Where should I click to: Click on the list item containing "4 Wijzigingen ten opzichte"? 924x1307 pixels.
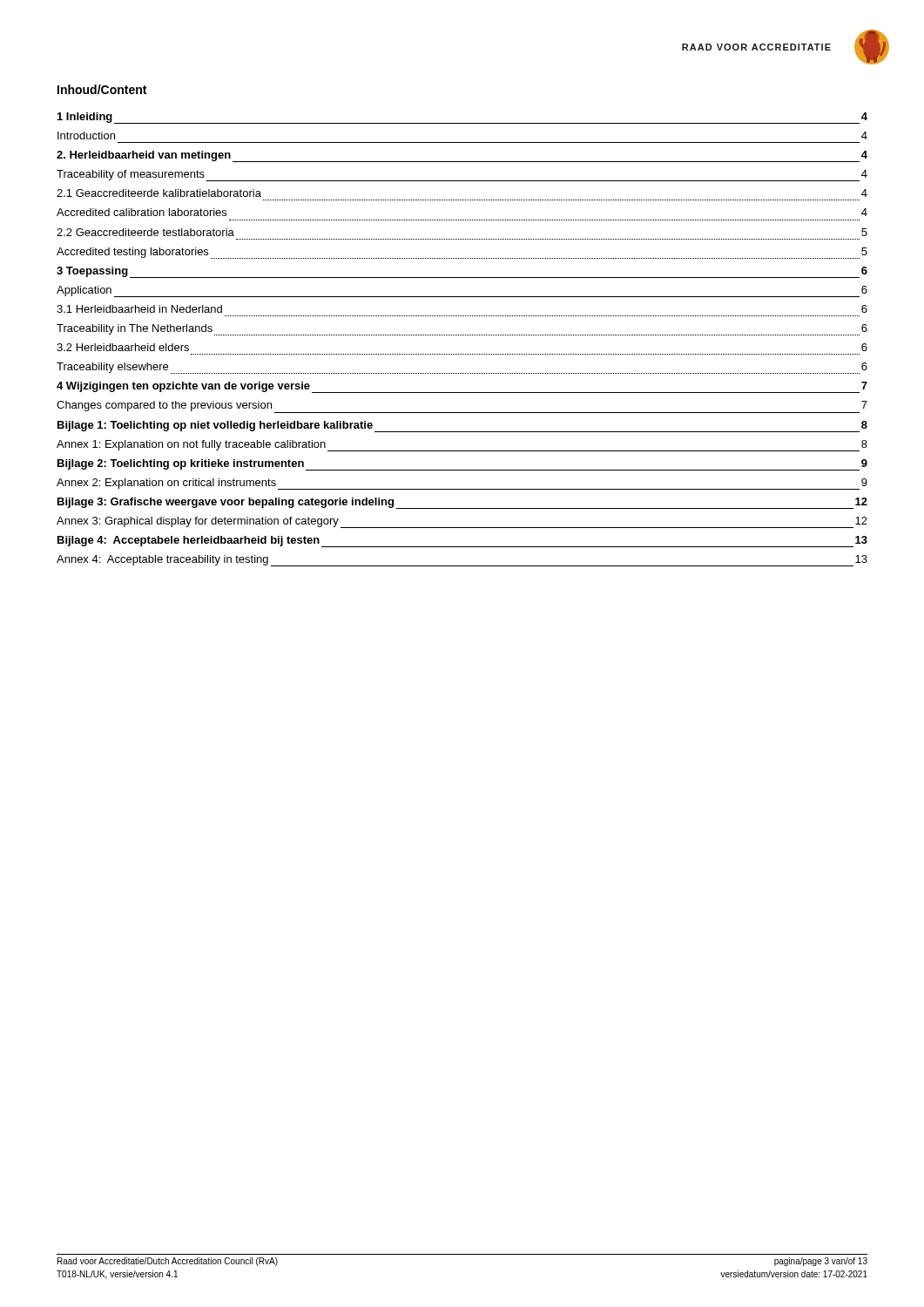[462, 386]
